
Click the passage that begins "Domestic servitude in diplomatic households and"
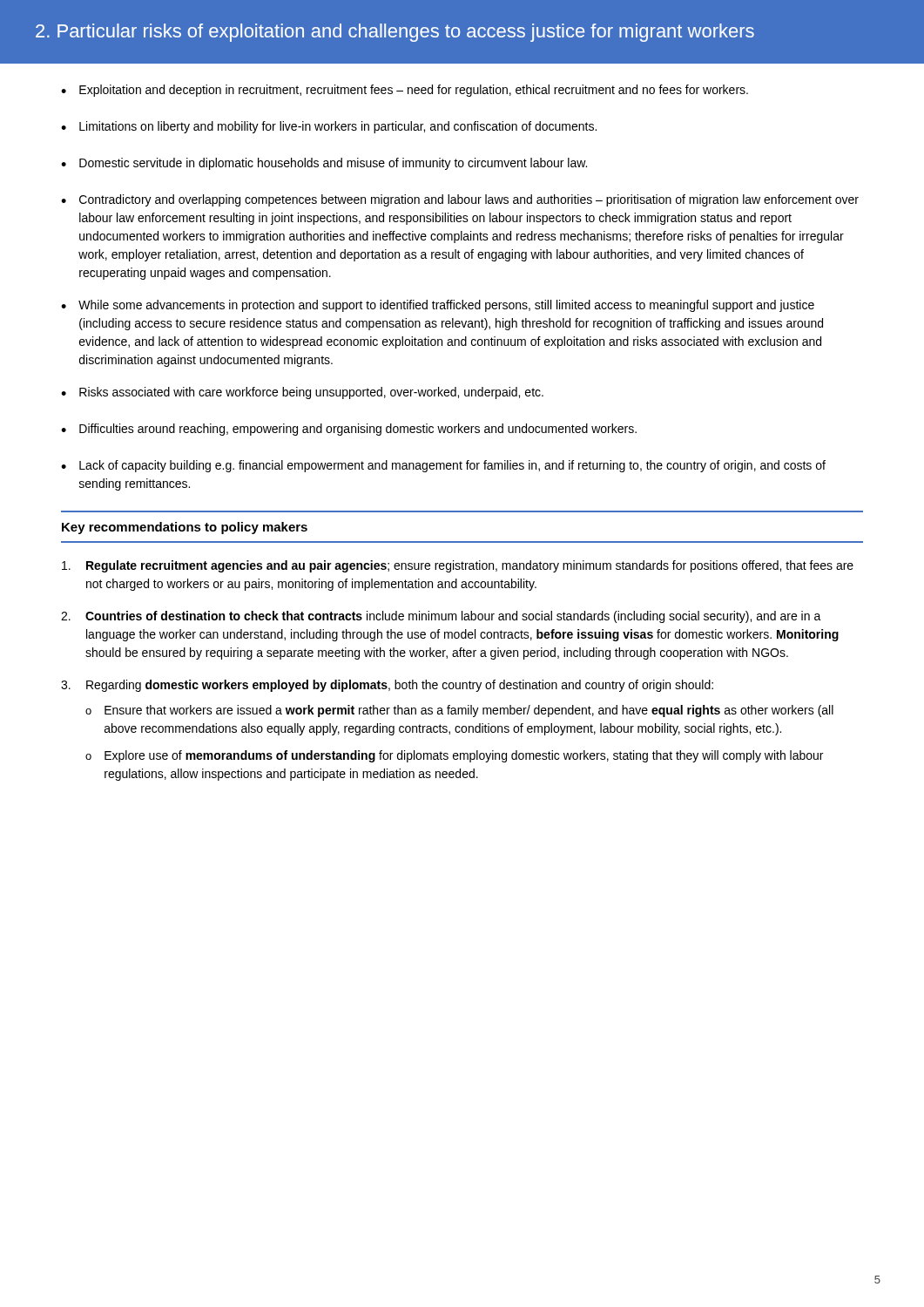[471, 163]
